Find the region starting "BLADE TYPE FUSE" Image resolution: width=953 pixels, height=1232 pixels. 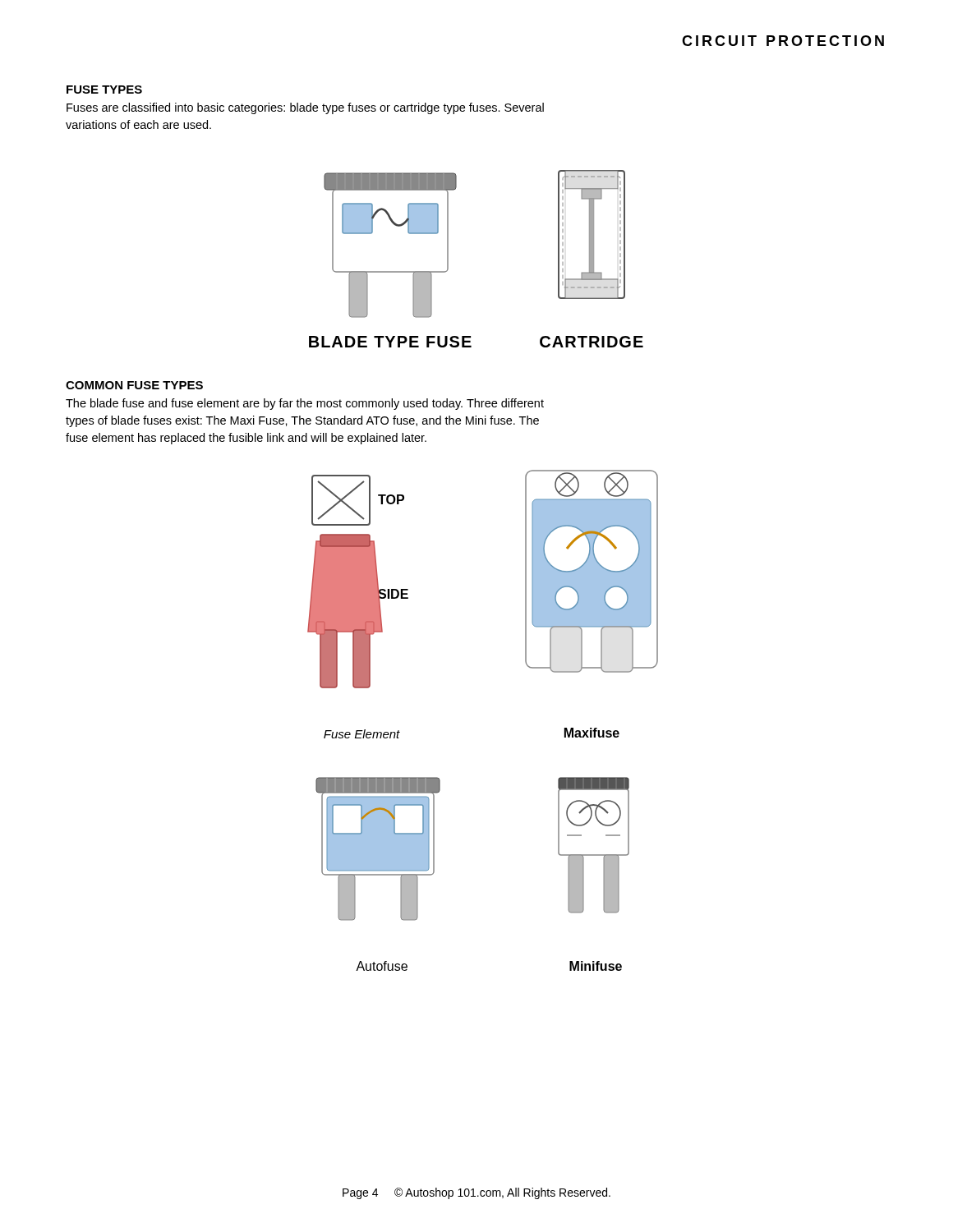pyautogui.click(x=390, y=342)
